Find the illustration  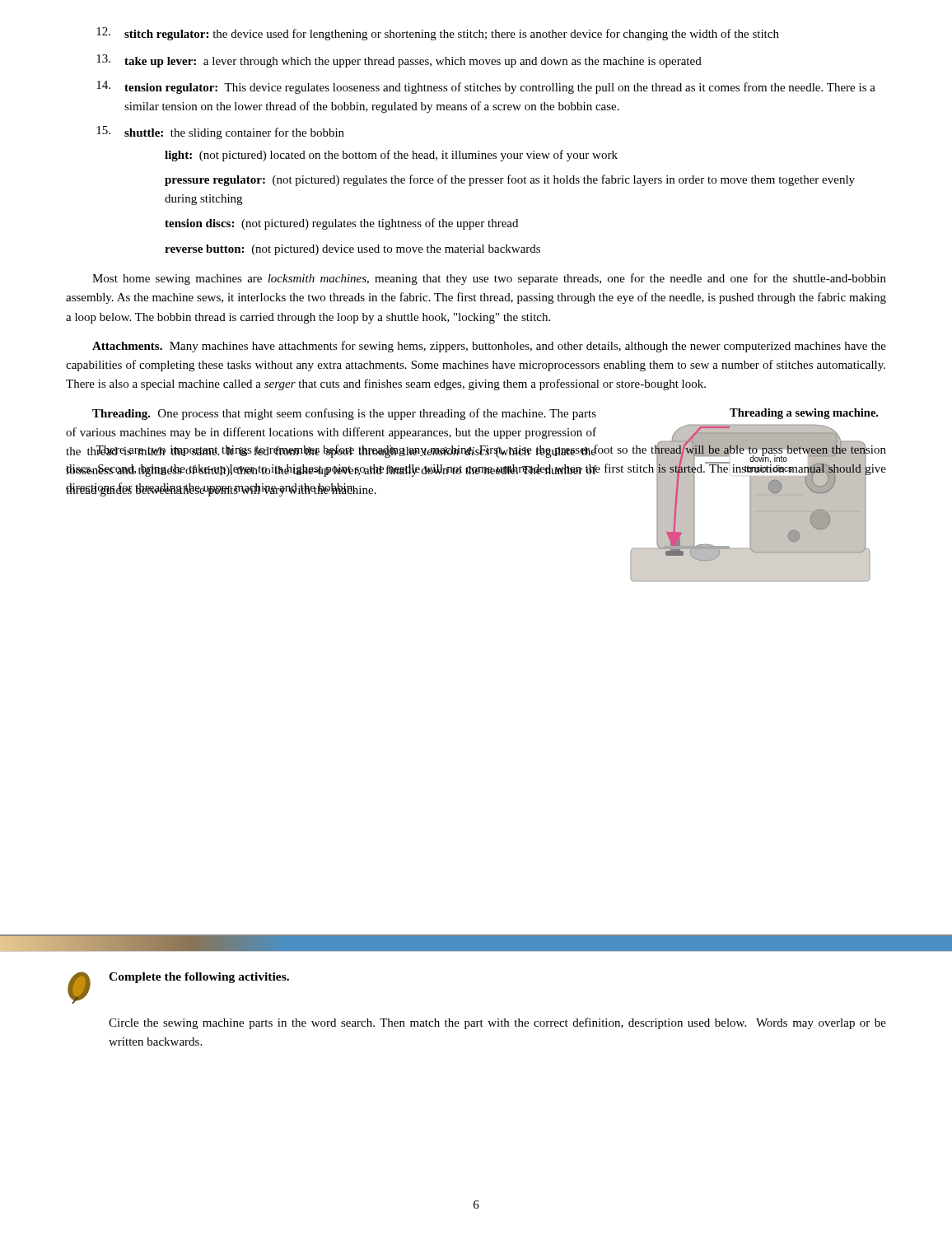(750, 496)
